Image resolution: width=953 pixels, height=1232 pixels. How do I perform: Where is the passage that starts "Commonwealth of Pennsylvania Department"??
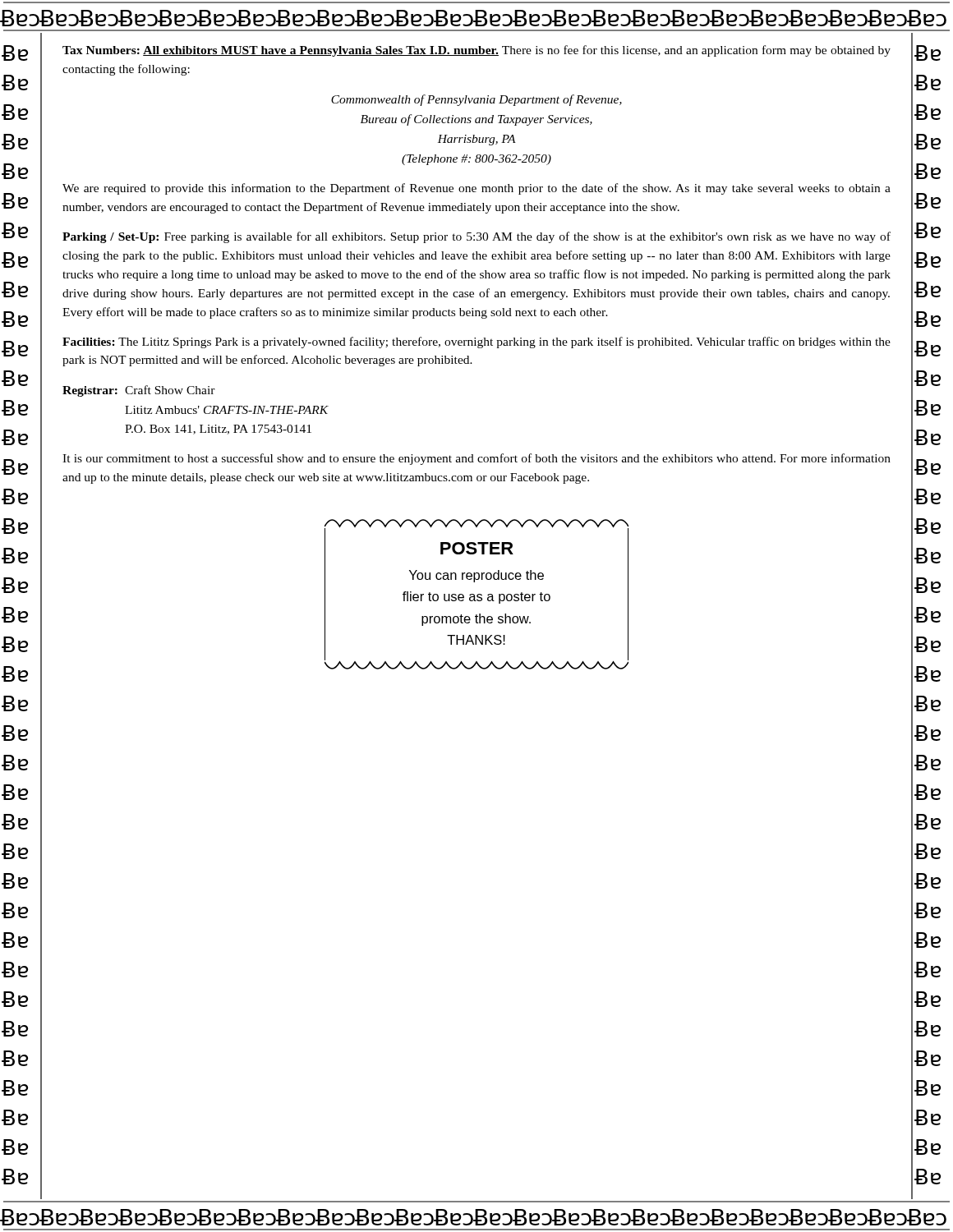(x=476, y=128)
